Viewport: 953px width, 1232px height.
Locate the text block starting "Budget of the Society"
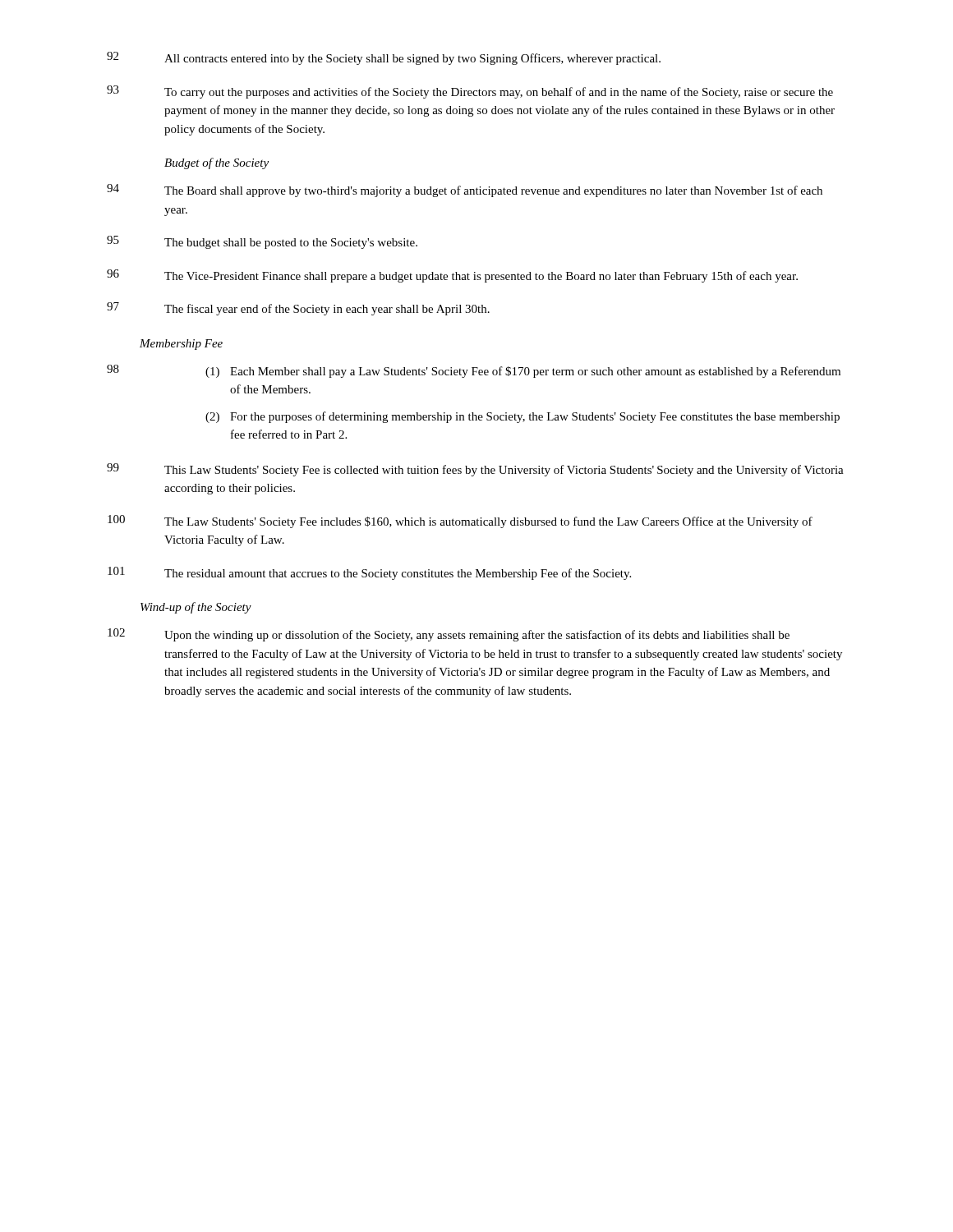point(216,163)
